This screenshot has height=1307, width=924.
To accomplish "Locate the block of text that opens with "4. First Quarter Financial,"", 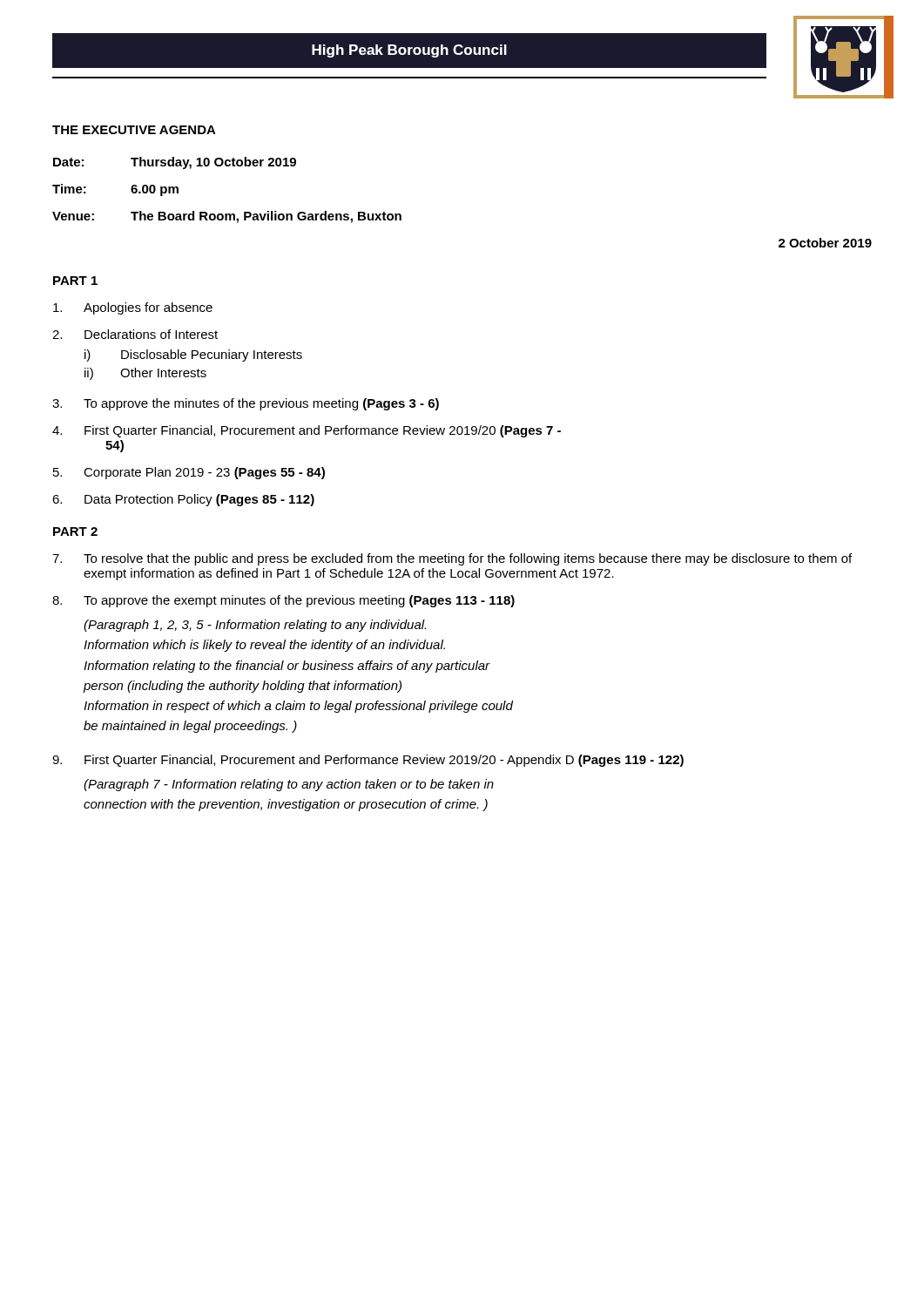I will pyautogui.click(x=307, y=437).
